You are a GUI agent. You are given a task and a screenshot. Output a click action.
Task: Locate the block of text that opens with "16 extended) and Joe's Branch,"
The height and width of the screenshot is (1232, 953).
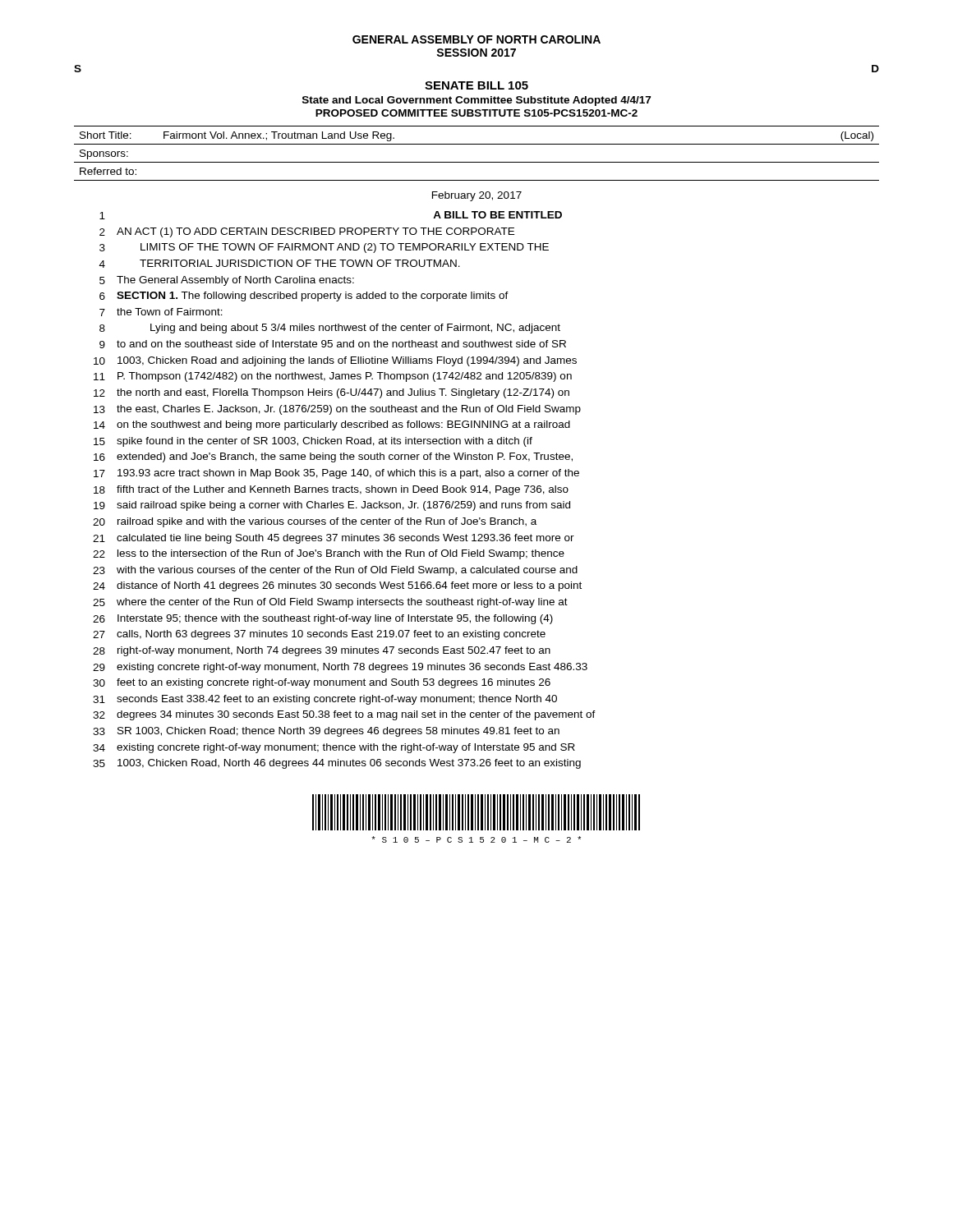476,458
